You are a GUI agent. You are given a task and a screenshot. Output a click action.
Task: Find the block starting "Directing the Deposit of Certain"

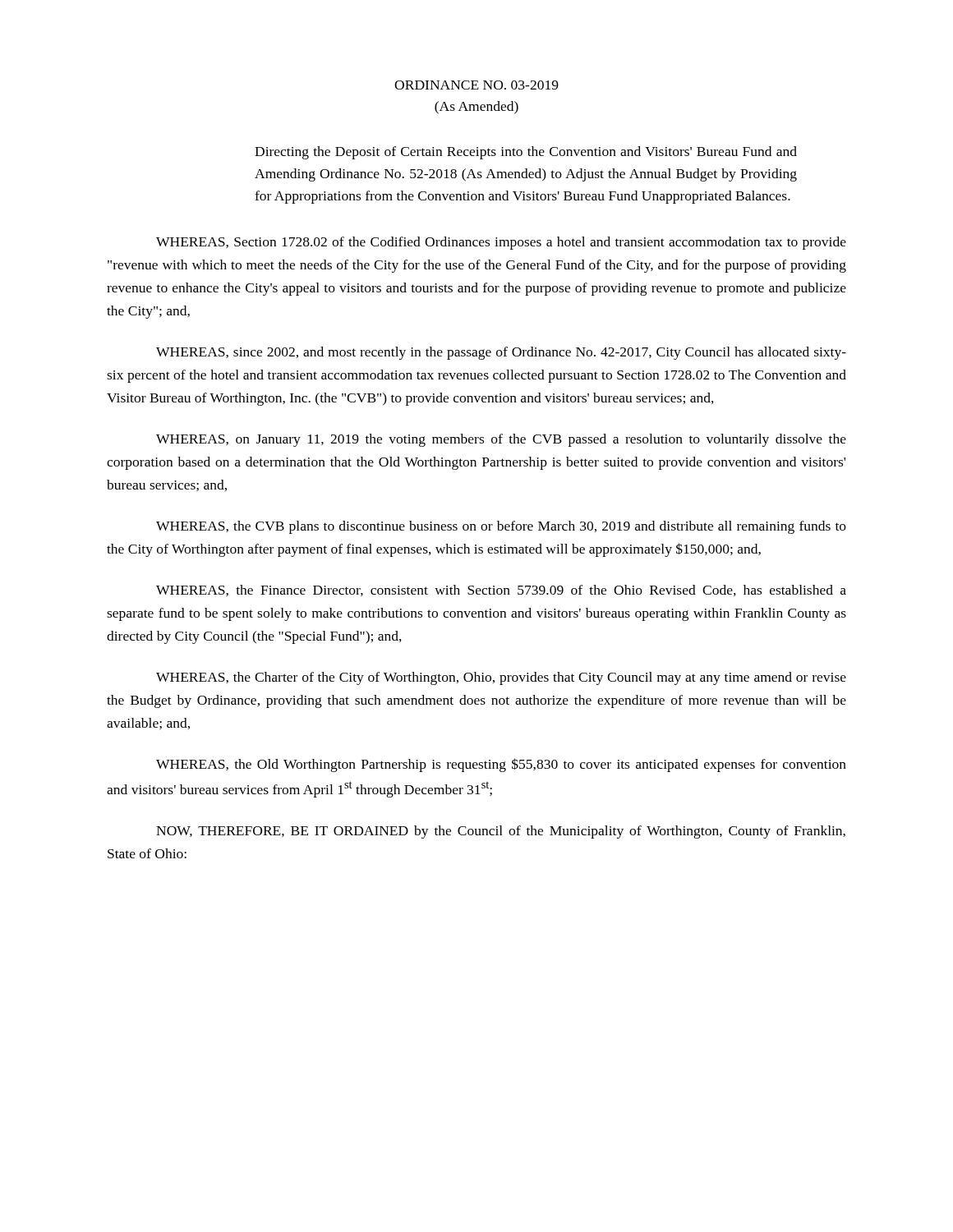pyautogui.click(x=526, y=173)
